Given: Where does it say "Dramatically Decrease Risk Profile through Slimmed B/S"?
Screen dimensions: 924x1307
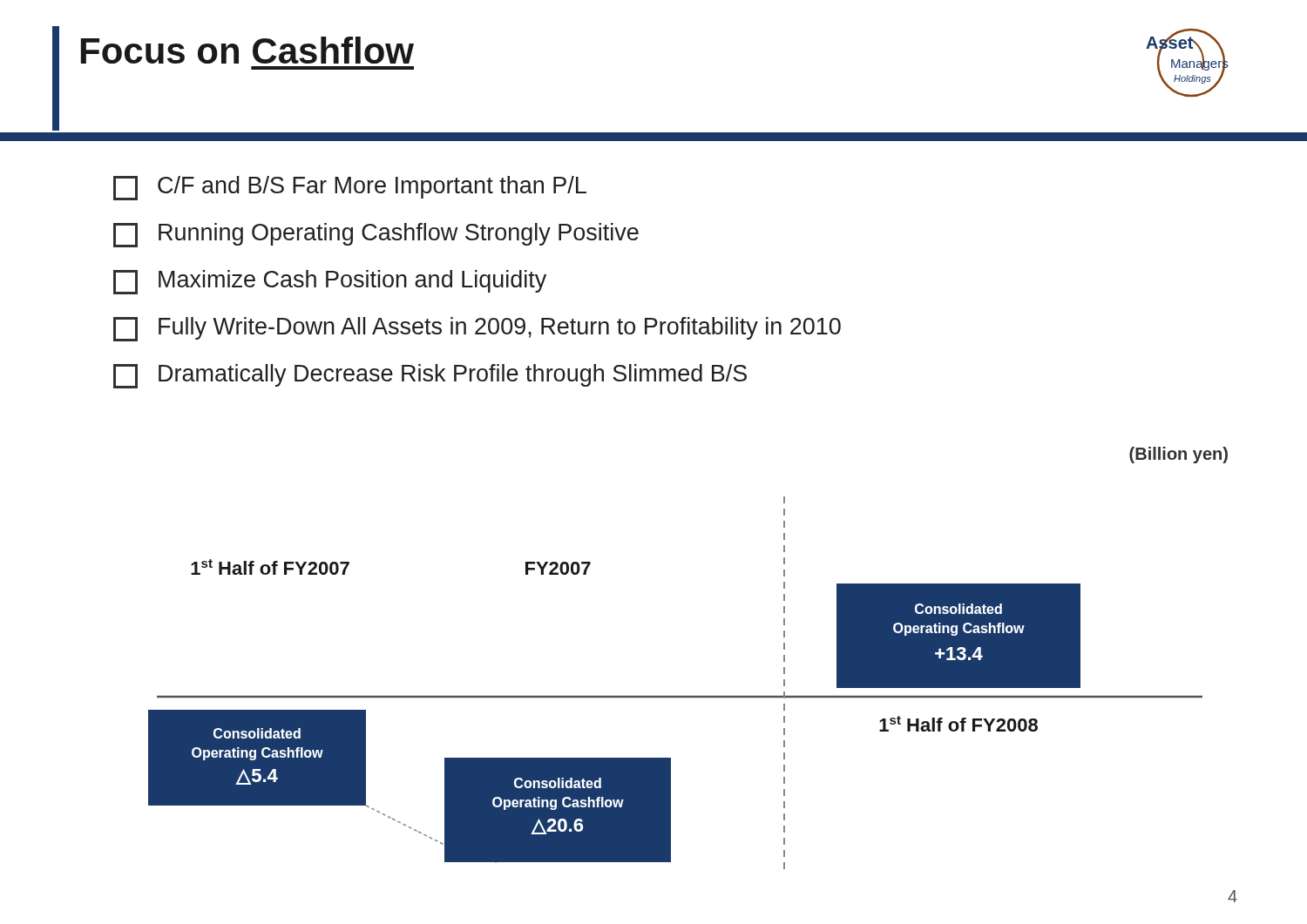Looking at the screenshot, I should tap(431, 374).
